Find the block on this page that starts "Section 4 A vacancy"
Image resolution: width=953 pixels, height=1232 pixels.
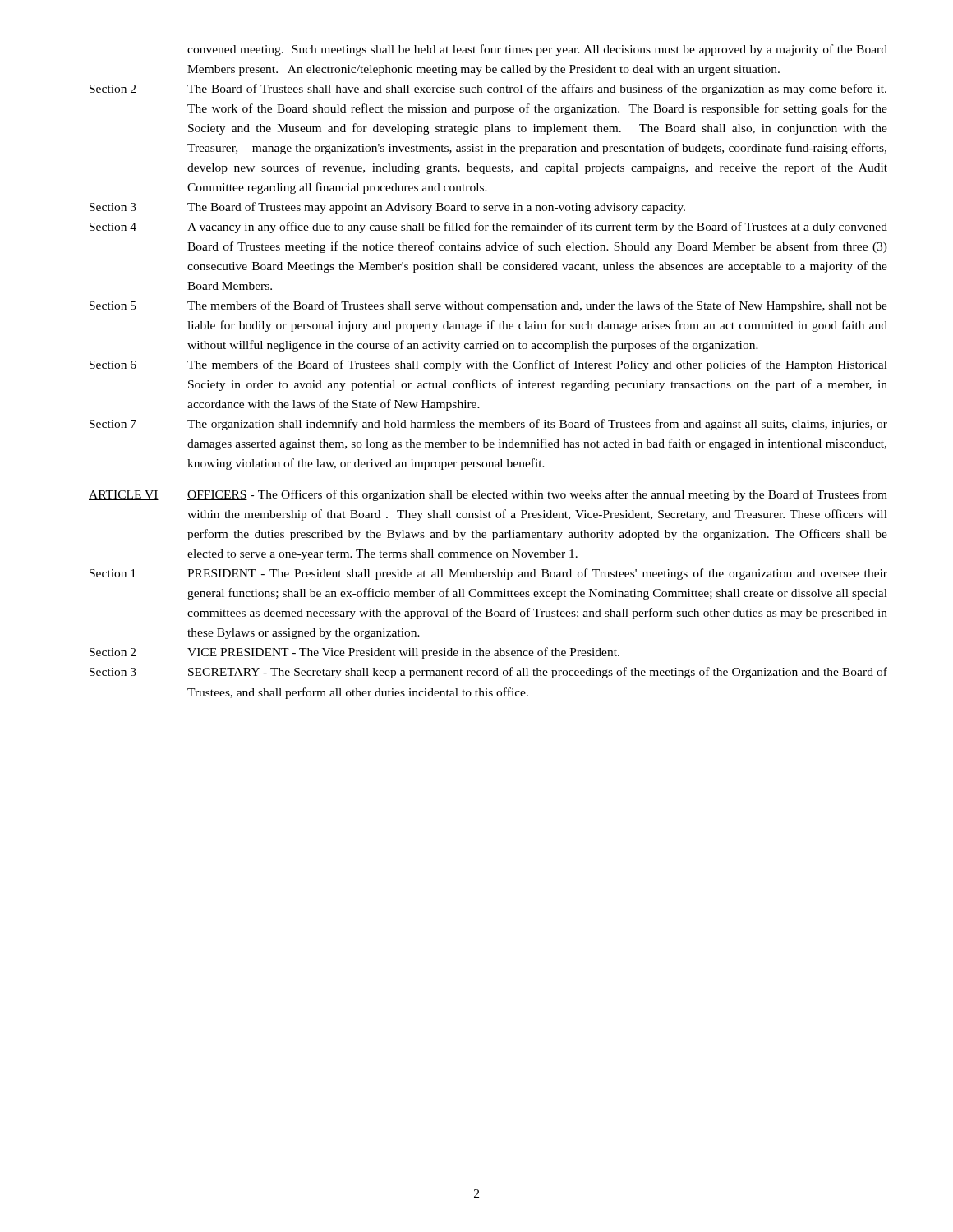(x=488, y=256)
